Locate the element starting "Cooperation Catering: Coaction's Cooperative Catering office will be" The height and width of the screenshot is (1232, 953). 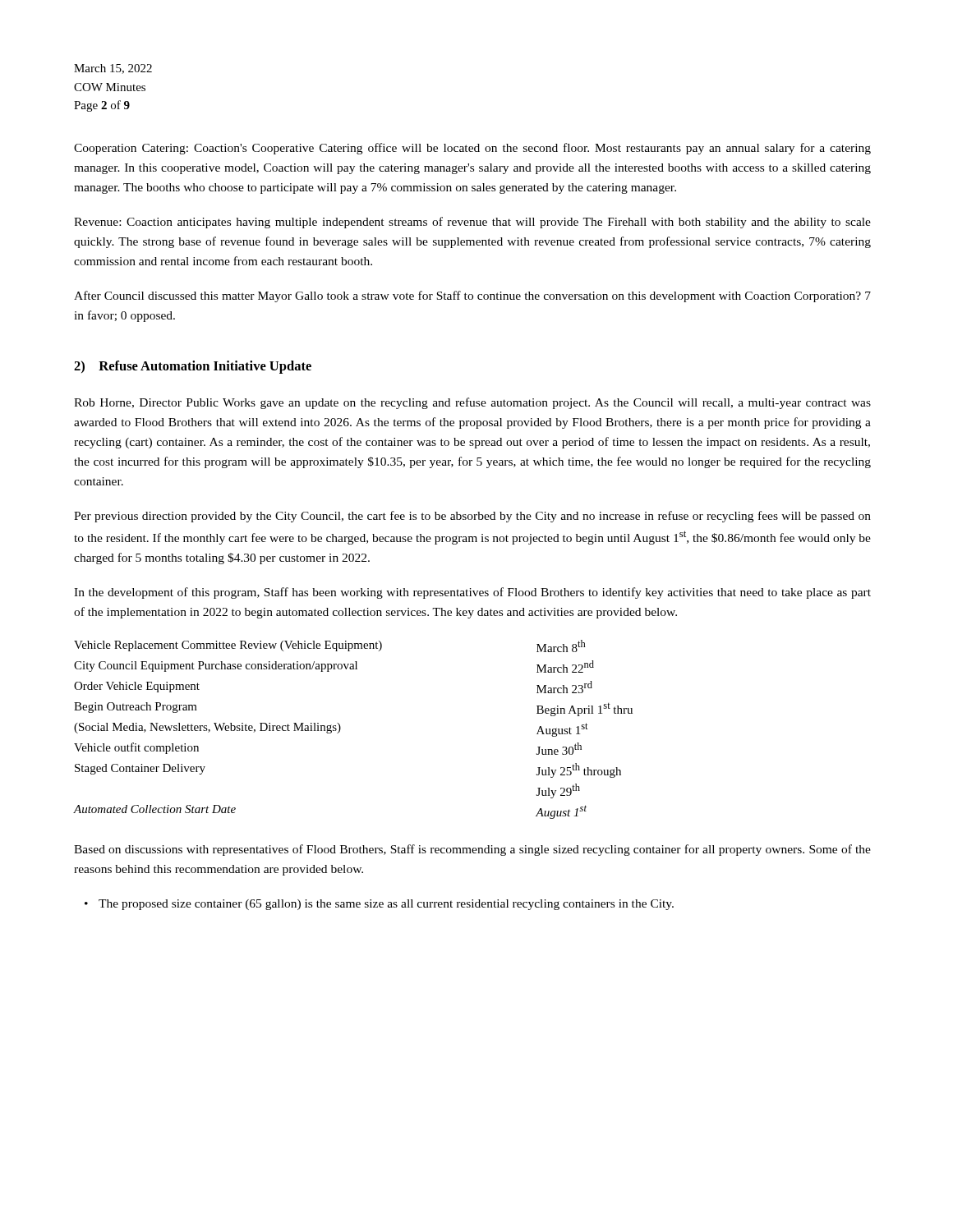tap(472, 167)
